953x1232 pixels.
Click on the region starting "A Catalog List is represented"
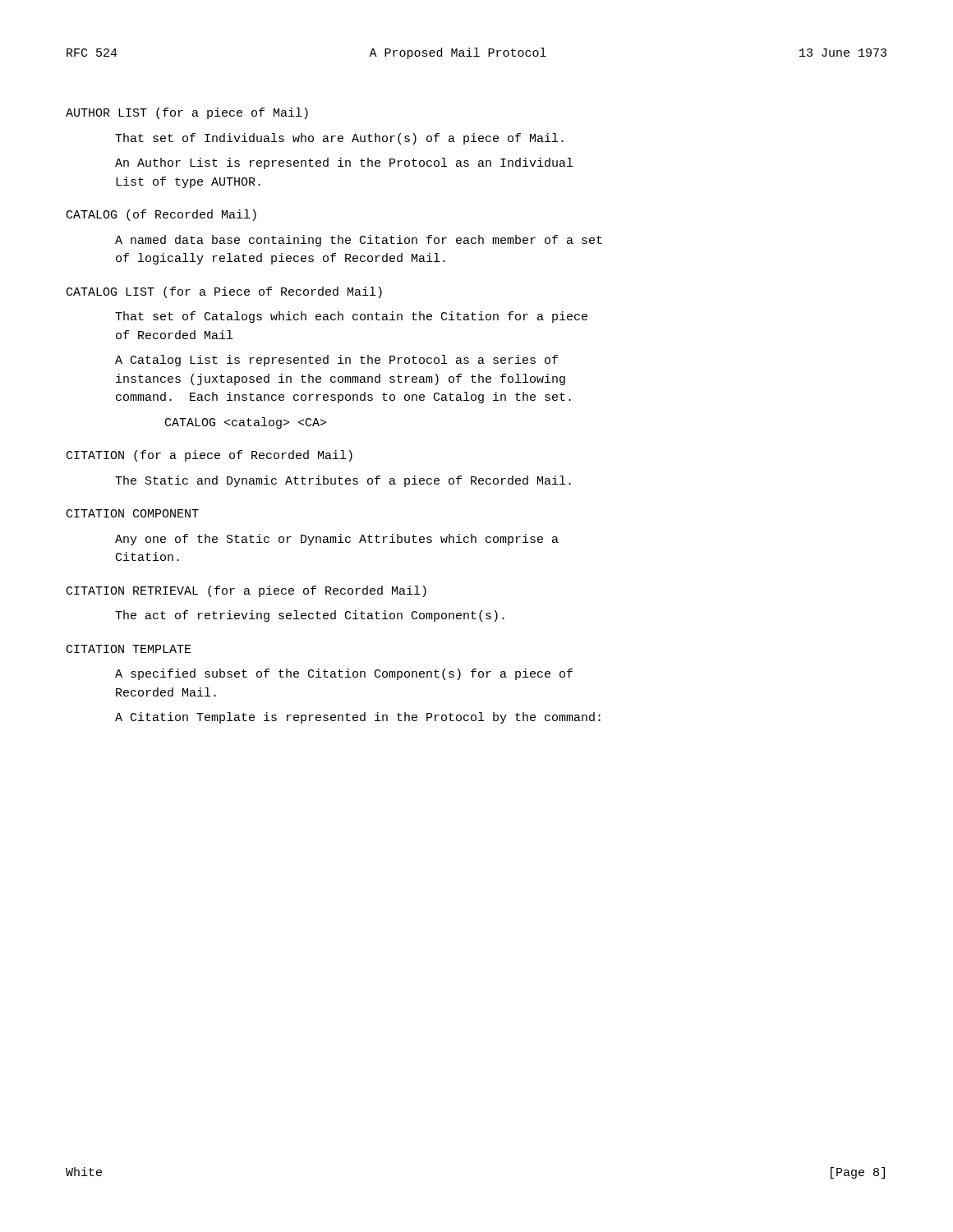pyautogui.click(x=344, y=379)
